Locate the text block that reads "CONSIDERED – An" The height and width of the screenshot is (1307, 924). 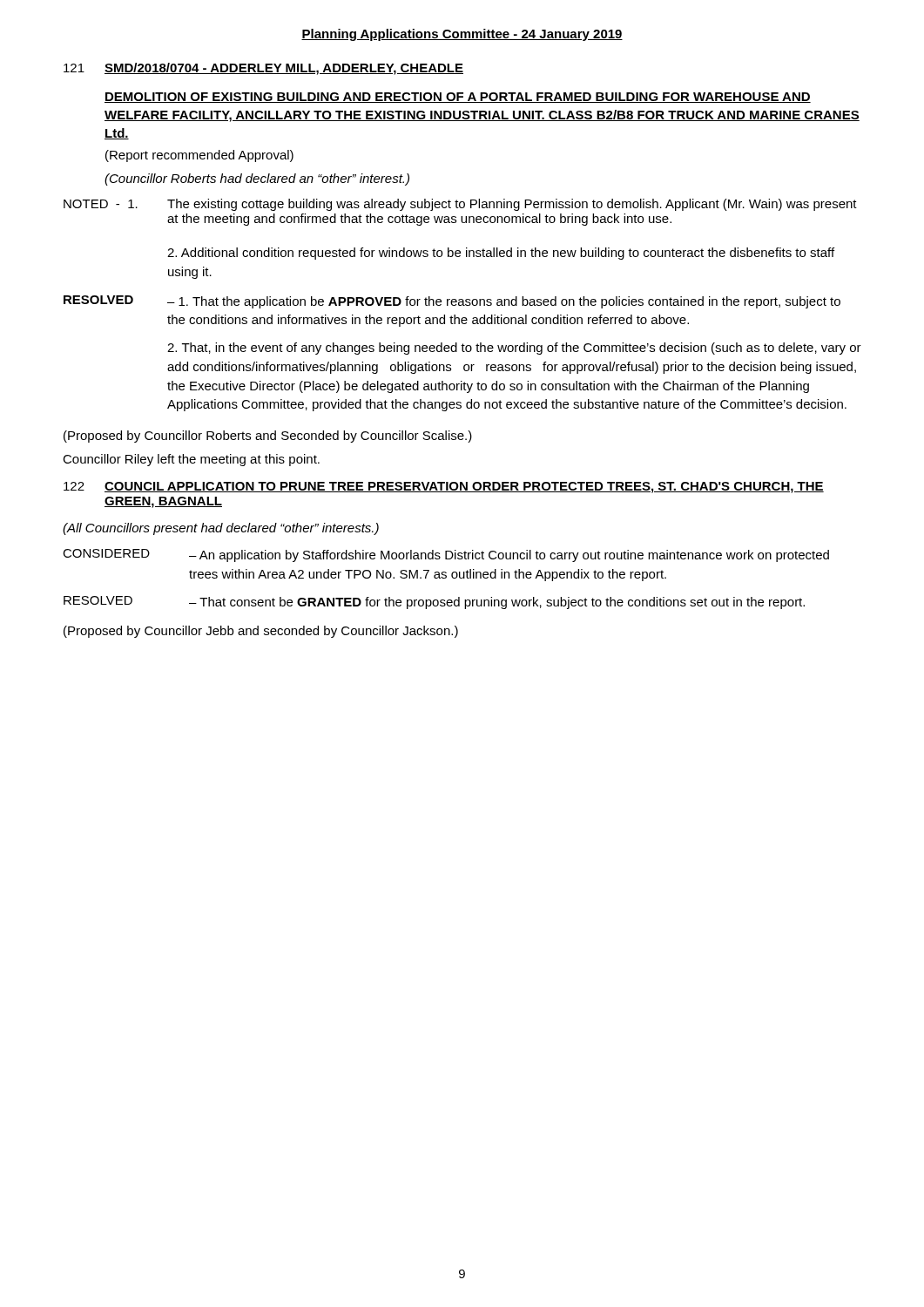pos(462,564)
